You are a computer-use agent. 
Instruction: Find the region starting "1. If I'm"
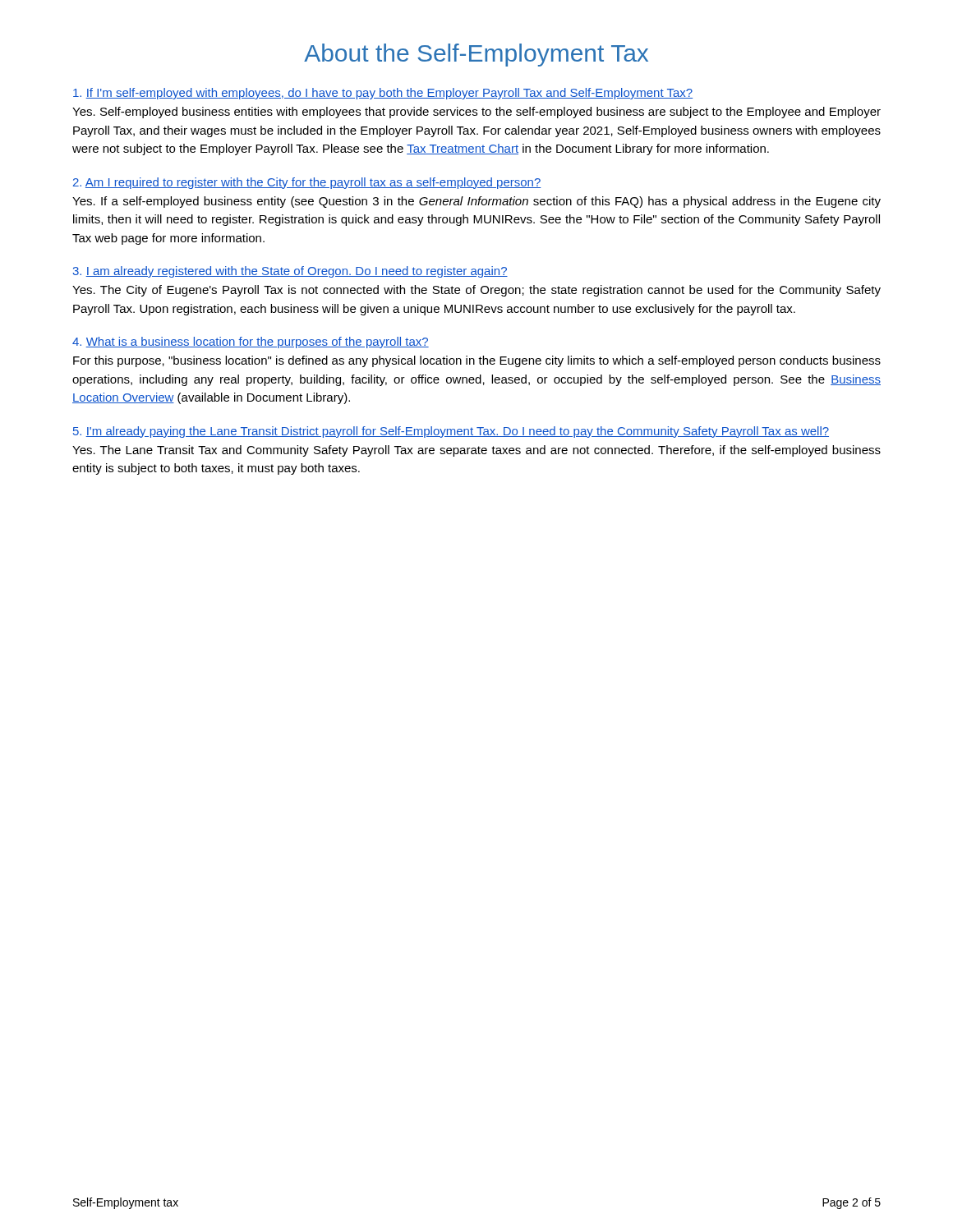click(x=383, y=92)
